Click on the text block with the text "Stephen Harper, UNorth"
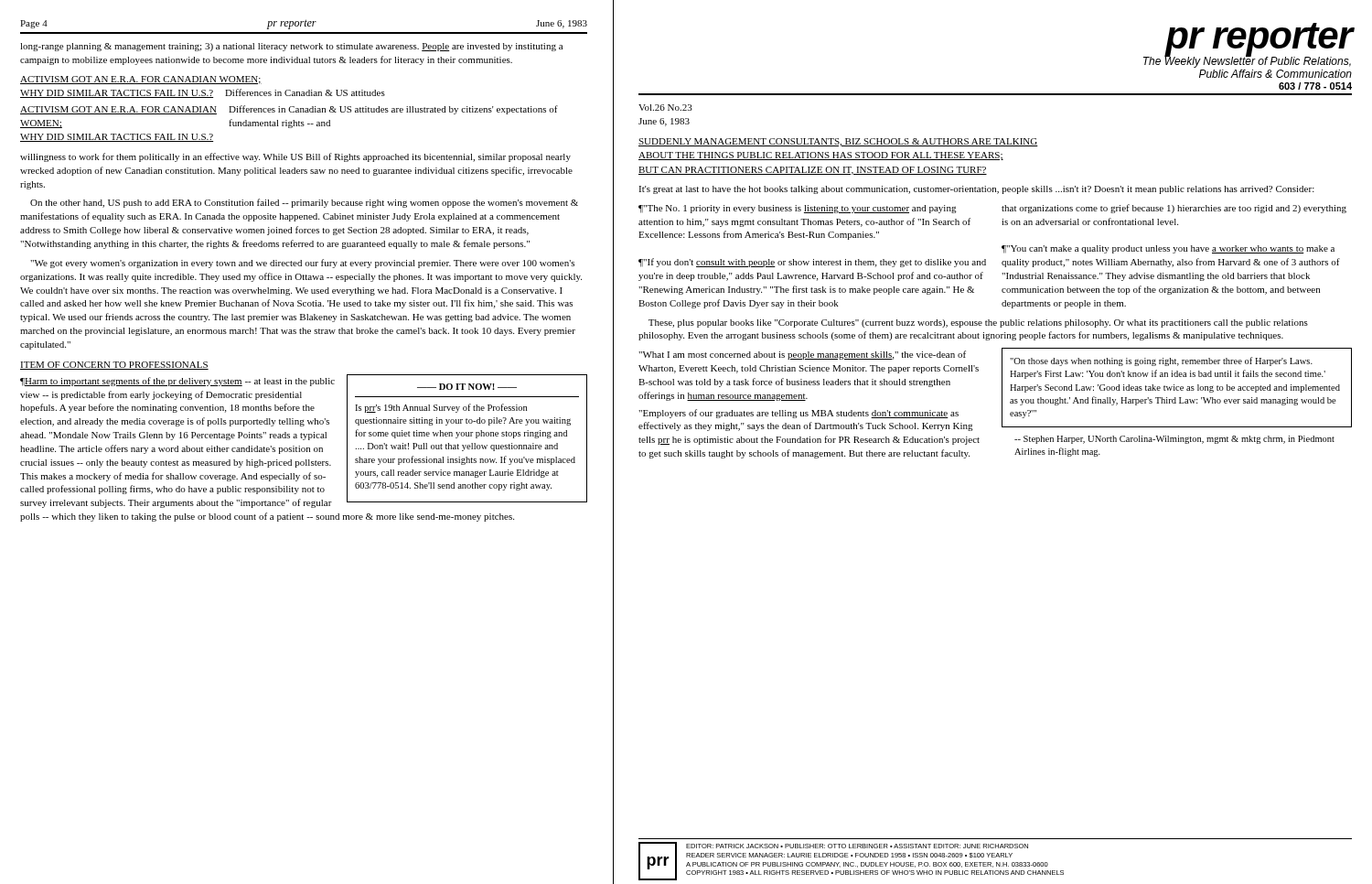Viewport: 1372px width, 884px height. 1174,445
